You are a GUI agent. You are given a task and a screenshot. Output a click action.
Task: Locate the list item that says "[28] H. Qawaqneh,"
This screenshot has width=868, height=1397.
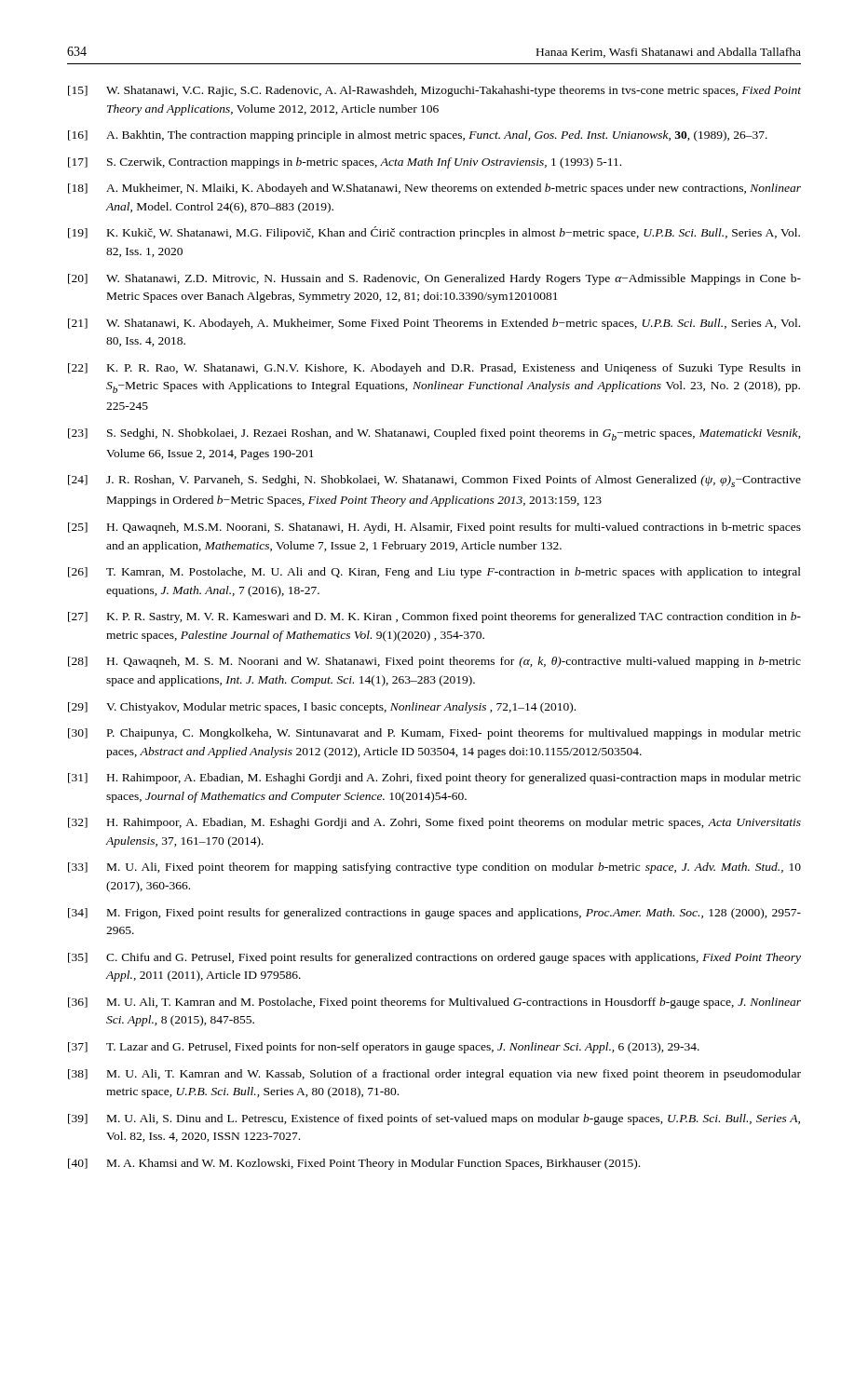tap(434, 670)
